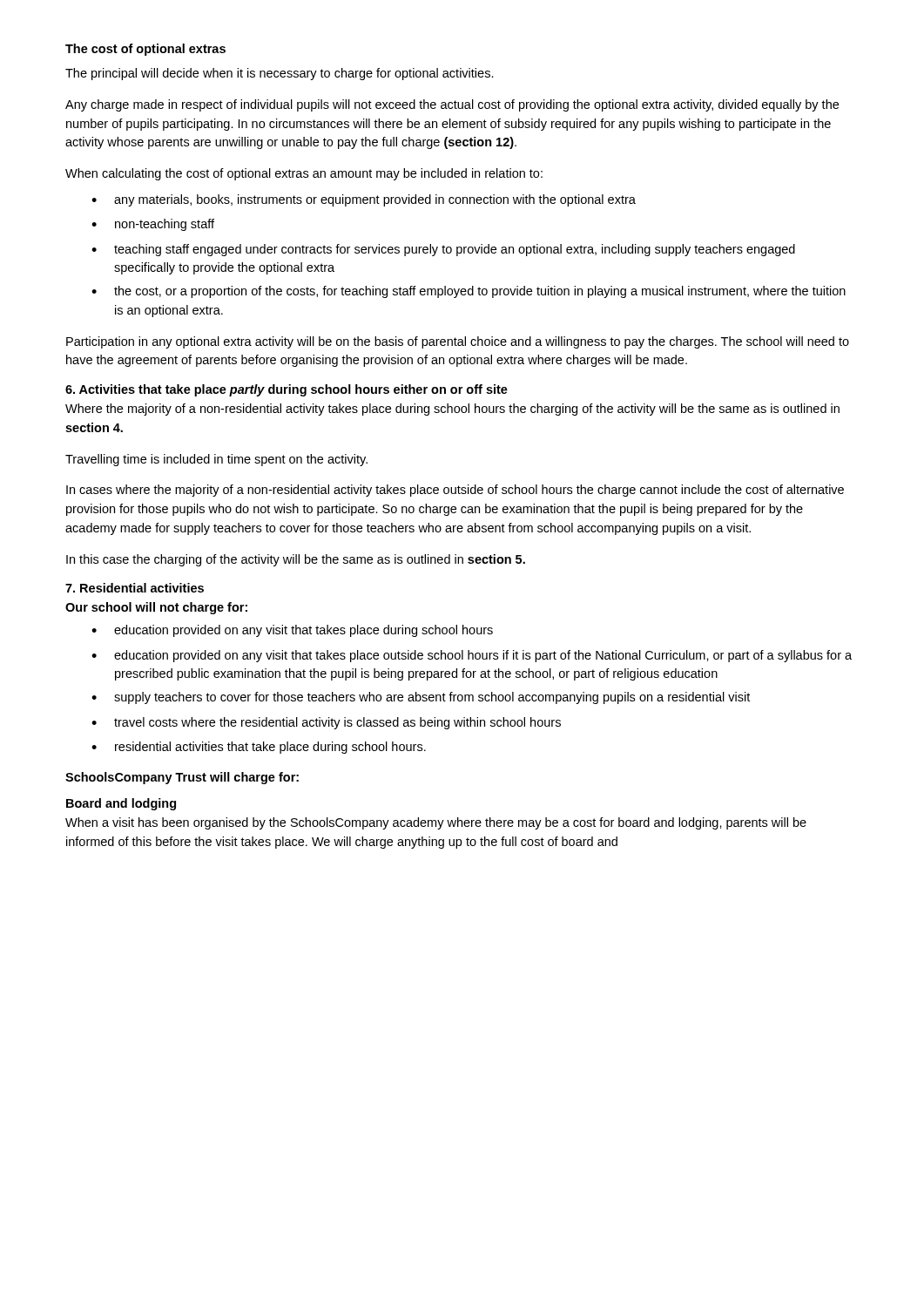
Task: Find the section header that says "The cost of optional extras"
Action: coord(146,49)
